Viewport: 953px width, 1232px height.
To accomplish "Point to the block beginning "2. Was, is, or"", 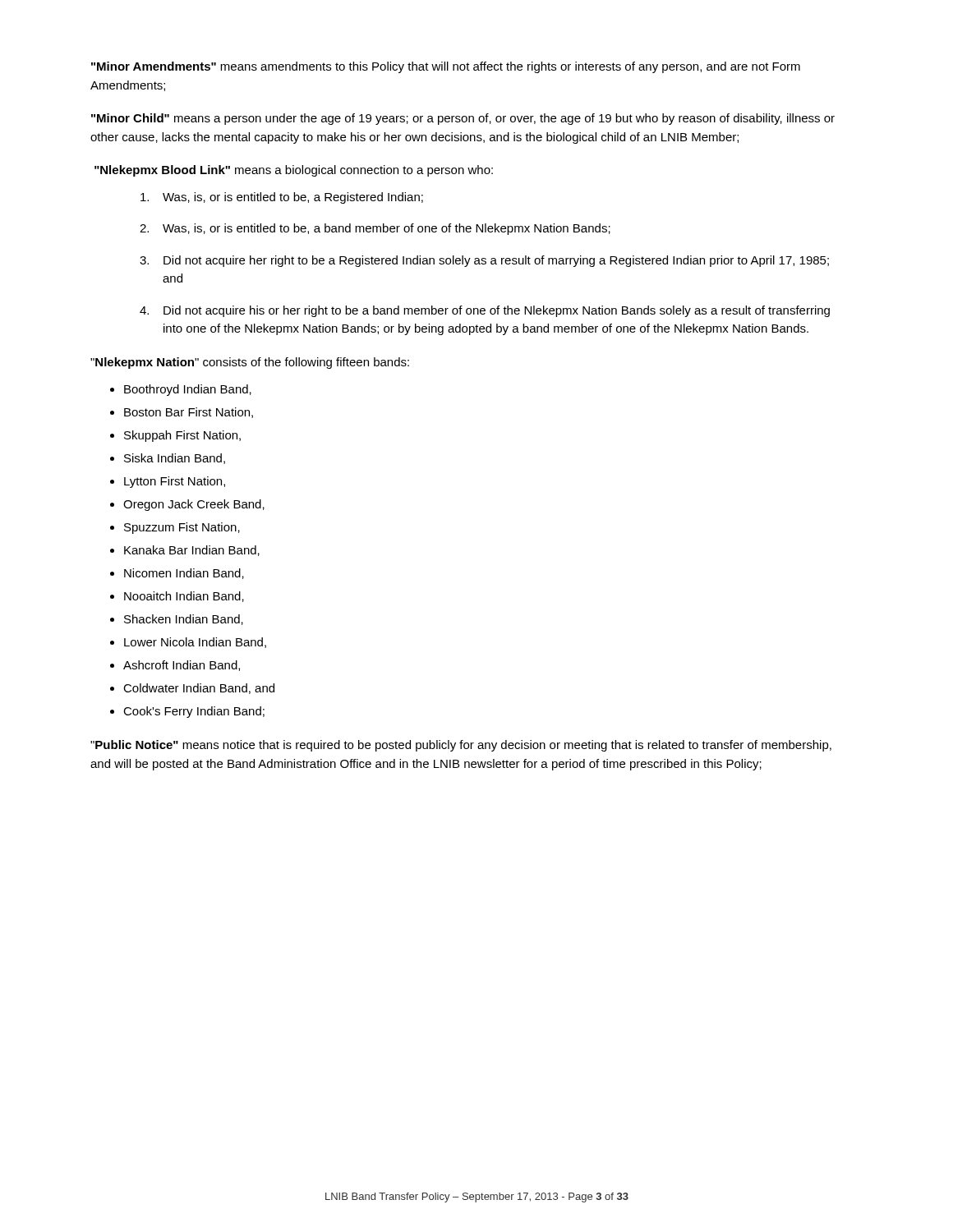I will pos(375,229).
